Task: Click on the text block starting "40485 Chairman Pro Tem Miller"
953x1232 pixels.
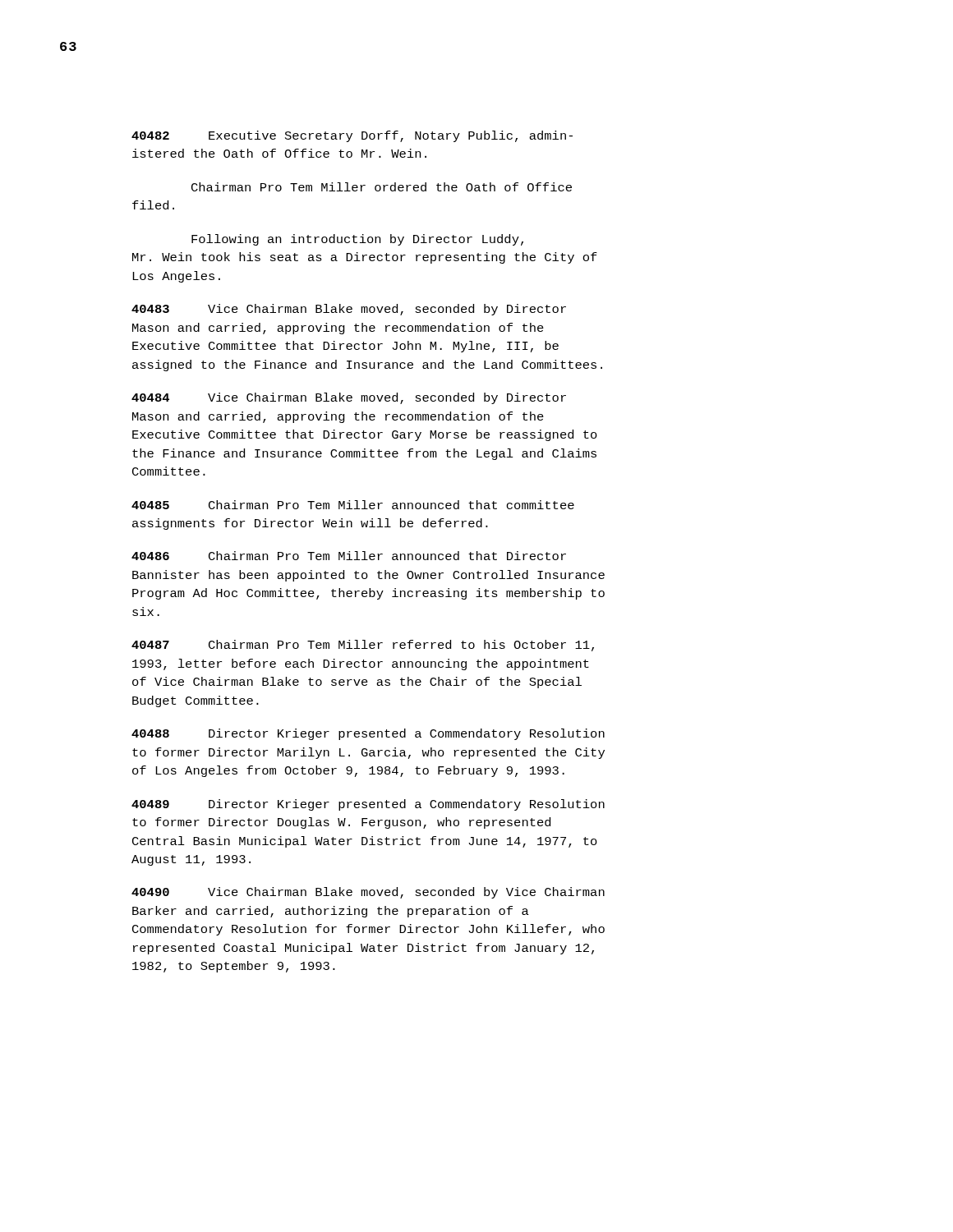Action: click(489, 515)
